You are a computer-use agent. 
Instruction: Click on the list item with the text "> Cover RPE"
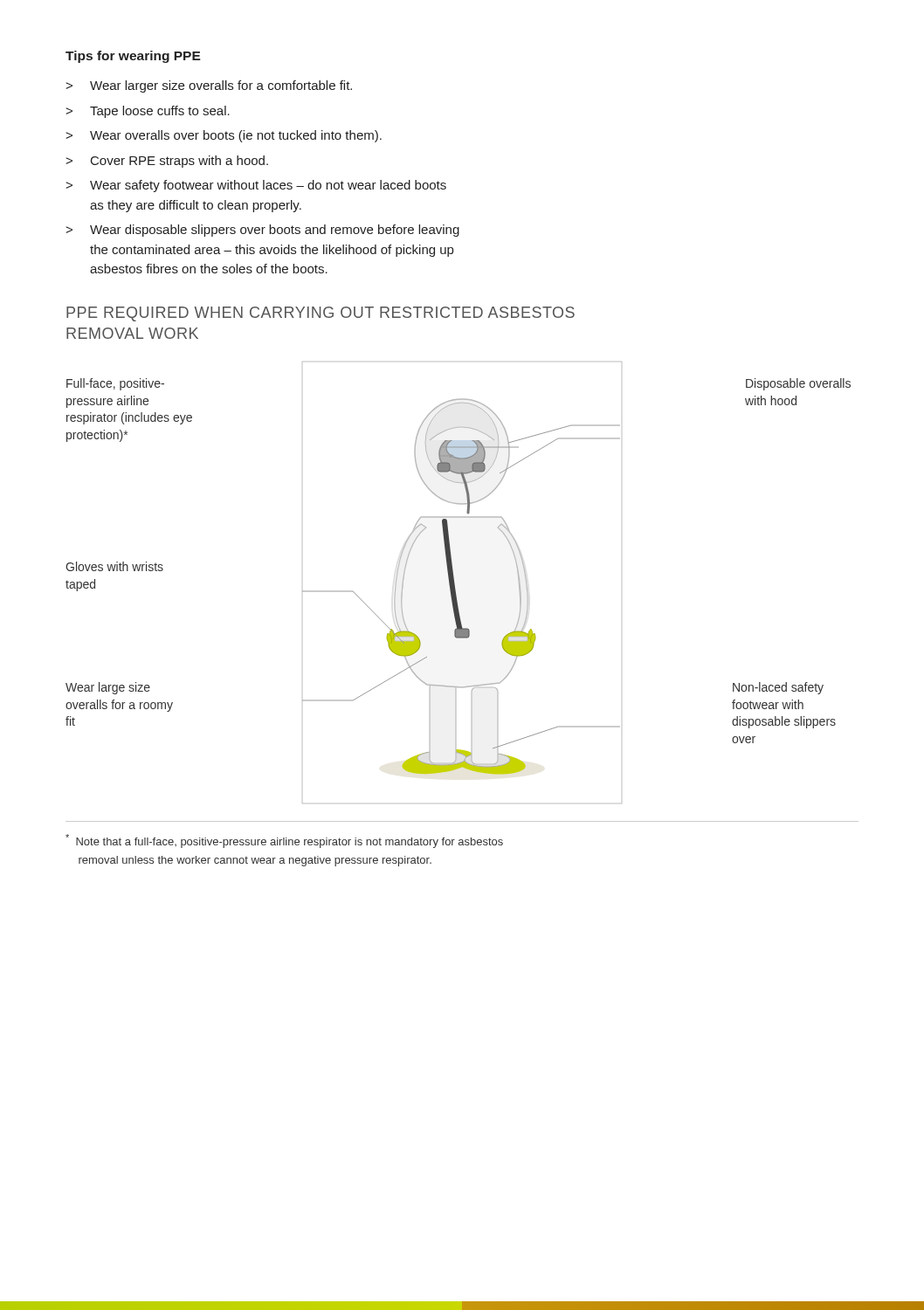pos(167,162)
